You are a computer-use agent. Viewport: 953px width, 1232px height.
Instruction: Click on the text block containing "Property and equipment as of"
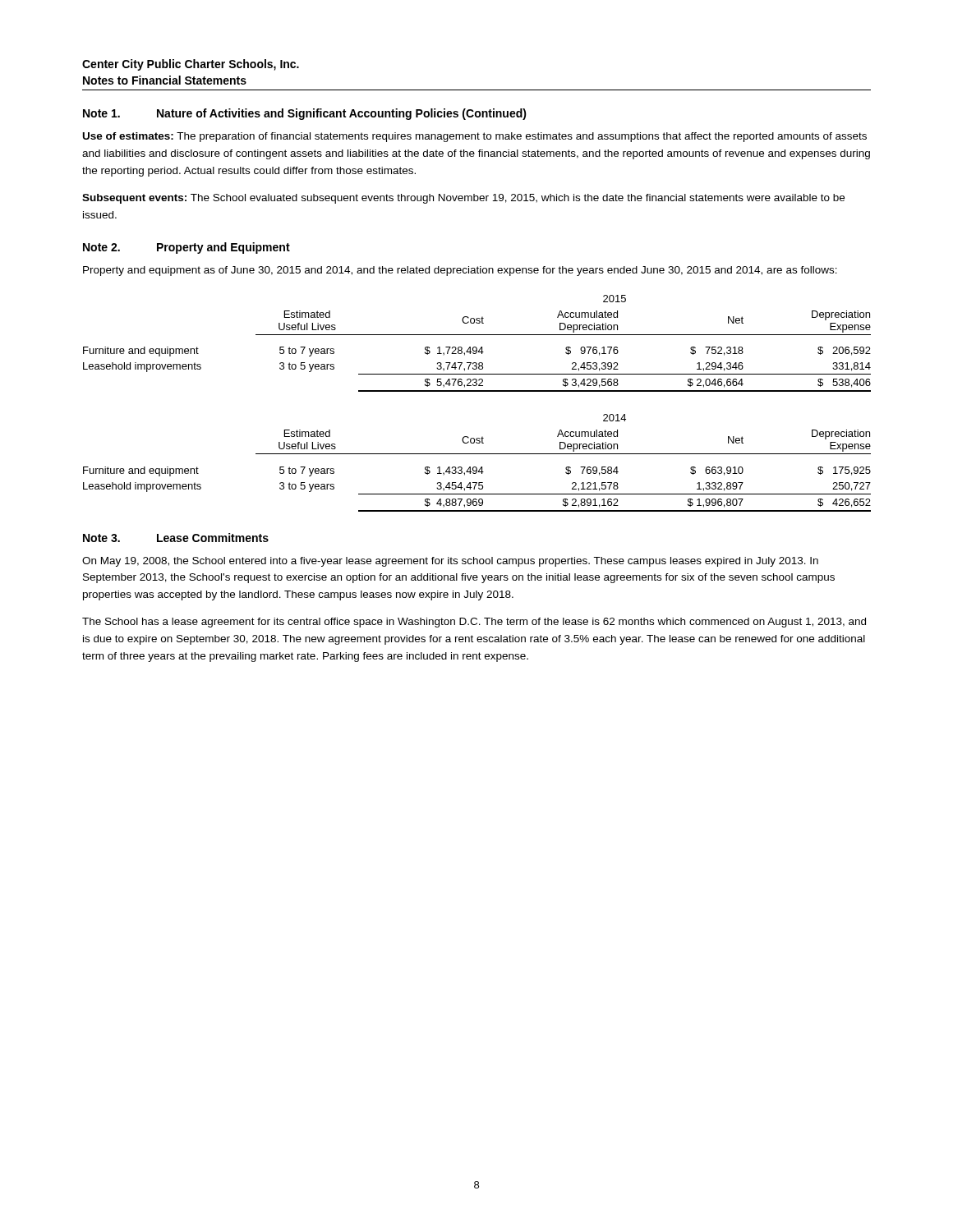(460, 269)
